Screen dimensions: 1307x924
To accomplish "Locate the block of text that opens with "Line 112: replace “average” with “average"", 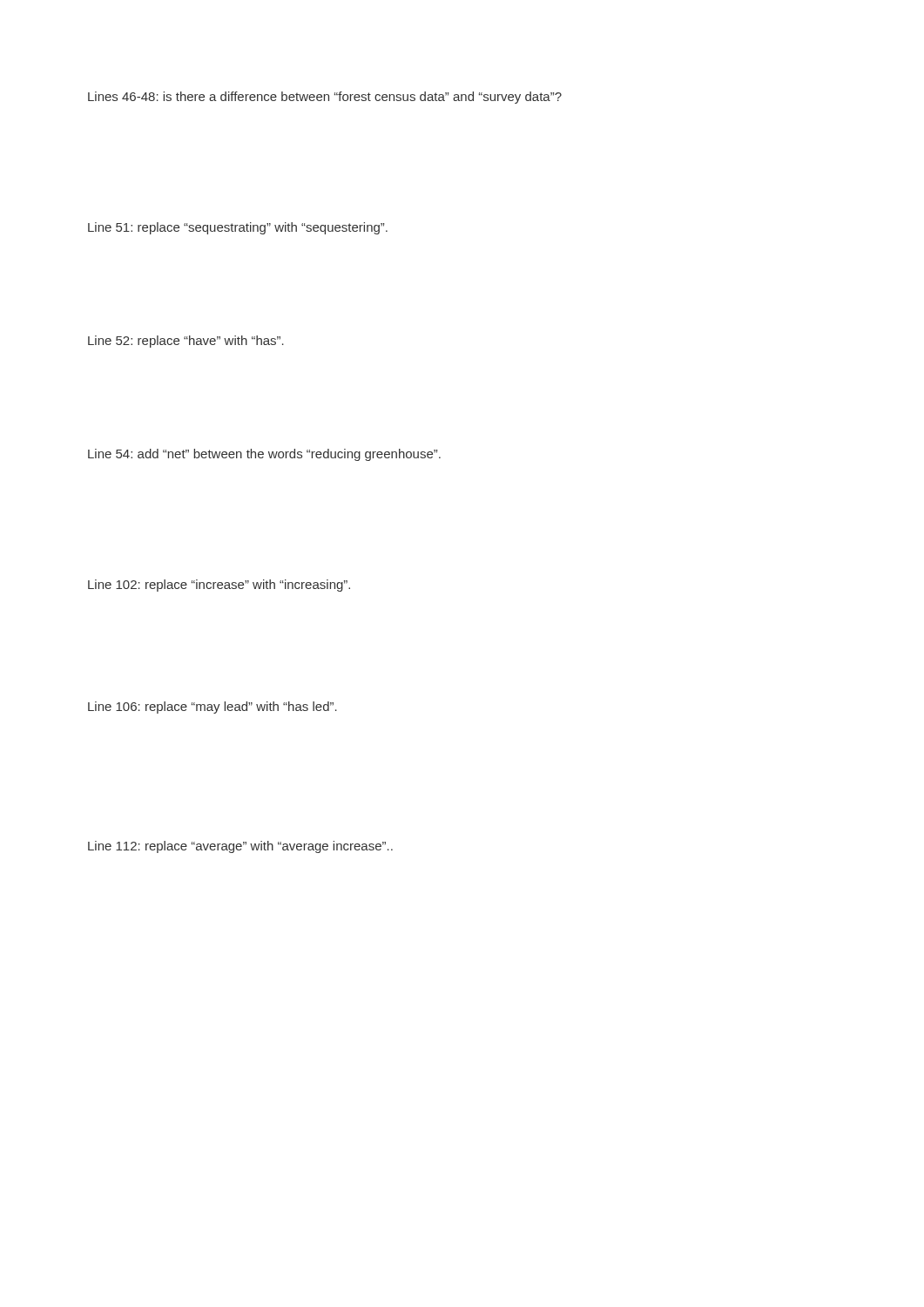I will pyautogui.click(x=240, y=846).
